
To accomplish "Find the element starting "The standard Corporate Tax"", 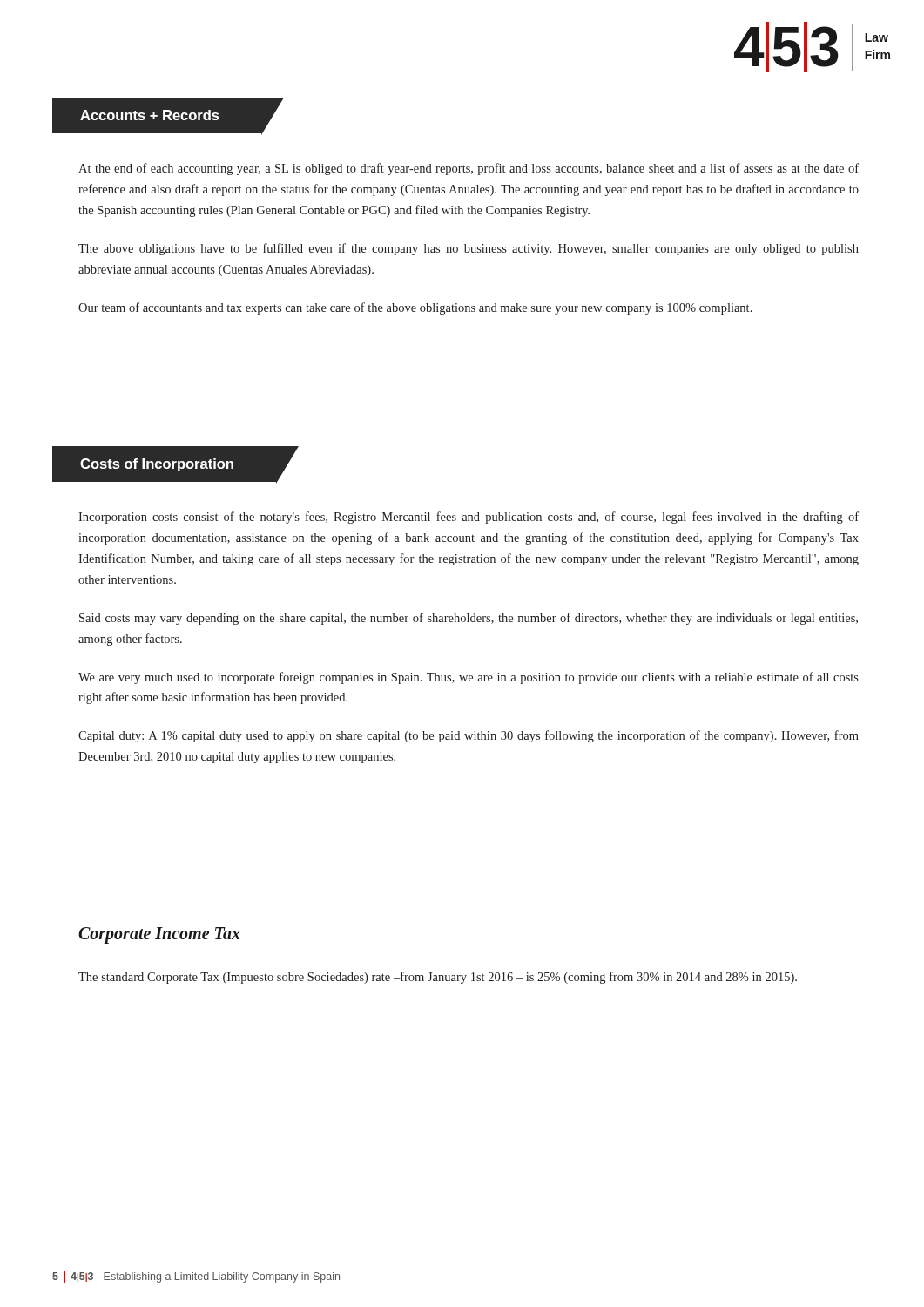I will pyautogui.click(x=438, y=977).
